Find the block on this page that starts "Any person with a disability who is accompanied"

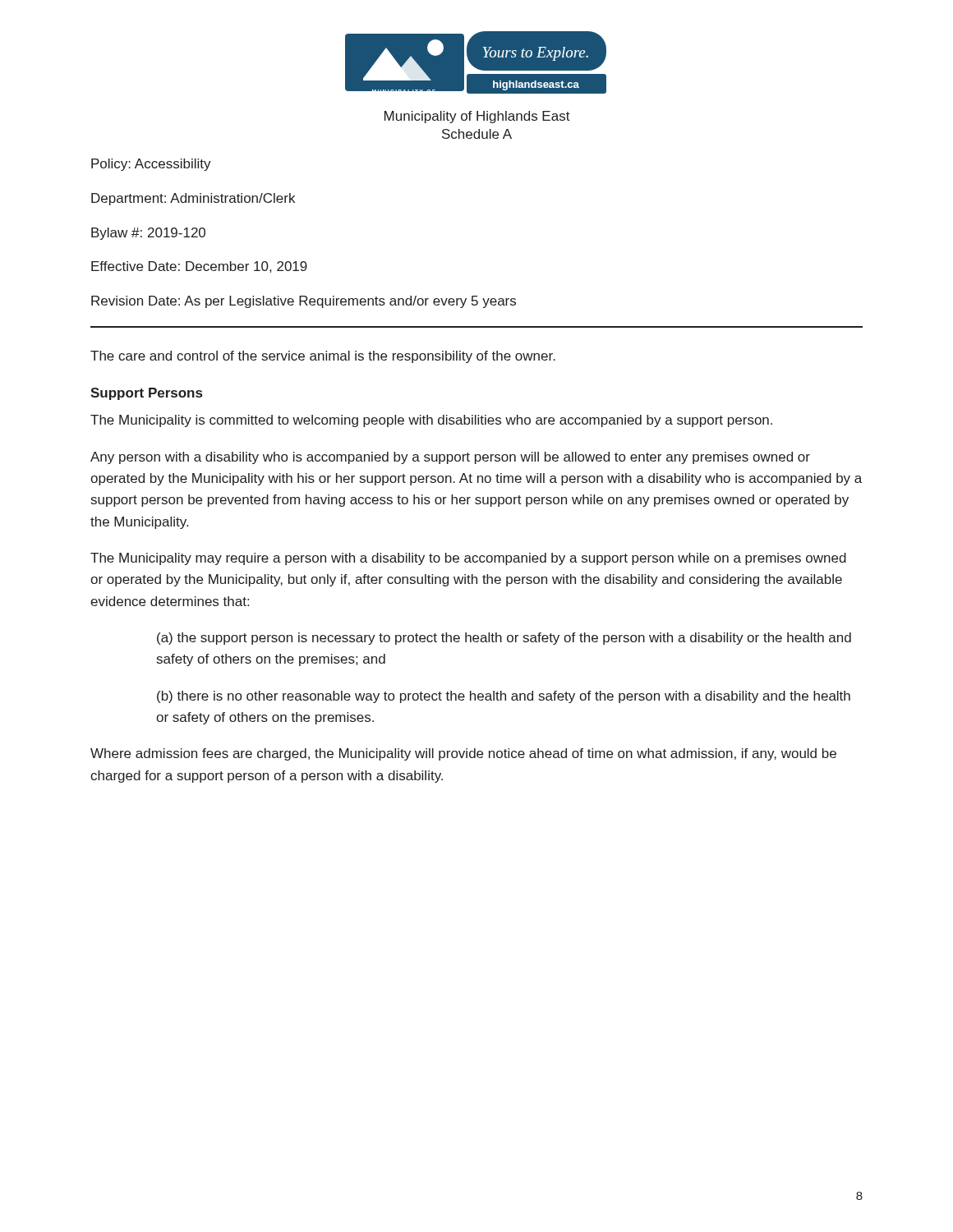pos(476,489)
